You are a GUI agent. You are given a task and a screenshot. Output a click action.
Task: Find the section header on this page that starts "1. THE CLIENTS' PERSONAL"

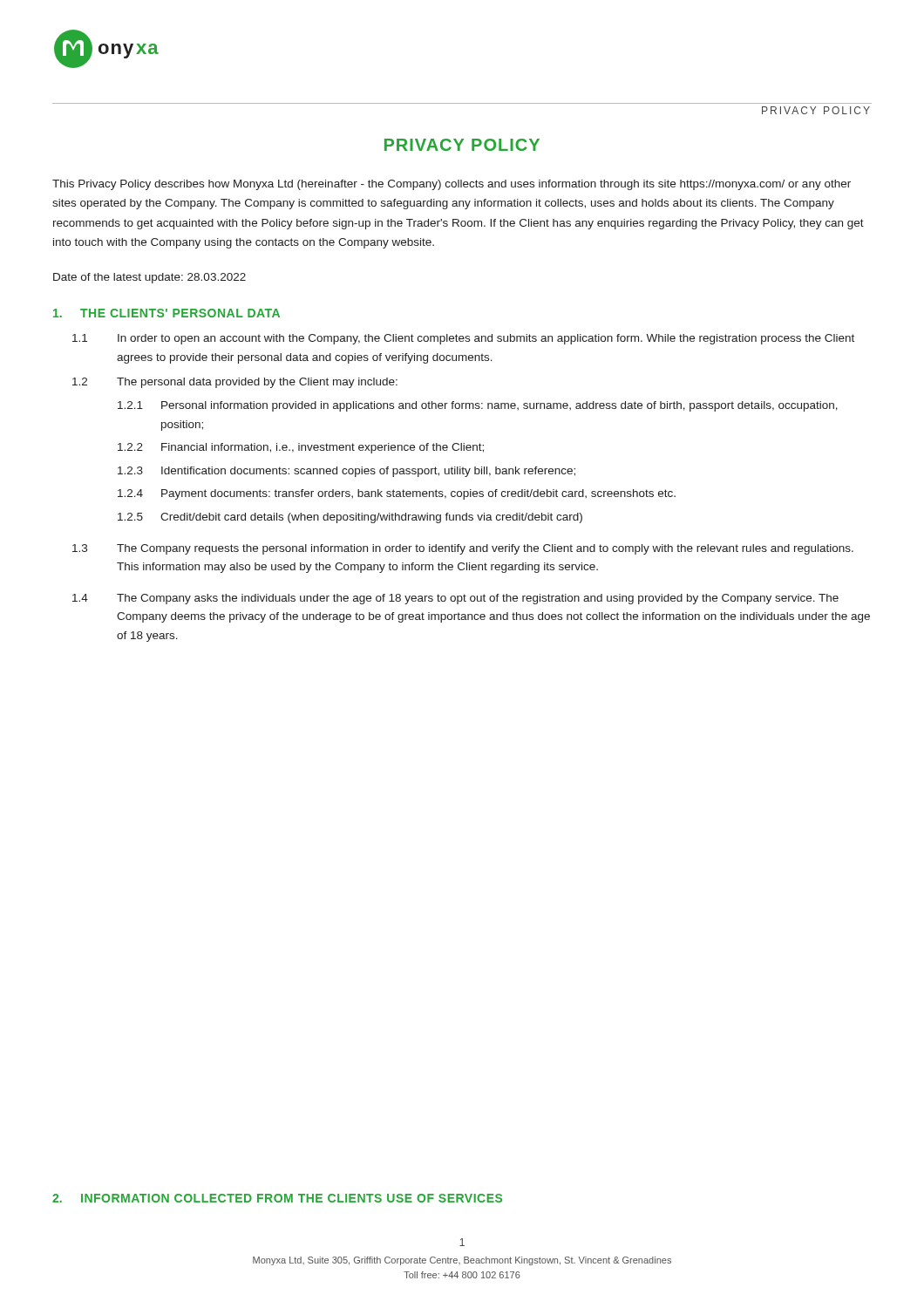[167, 313]
